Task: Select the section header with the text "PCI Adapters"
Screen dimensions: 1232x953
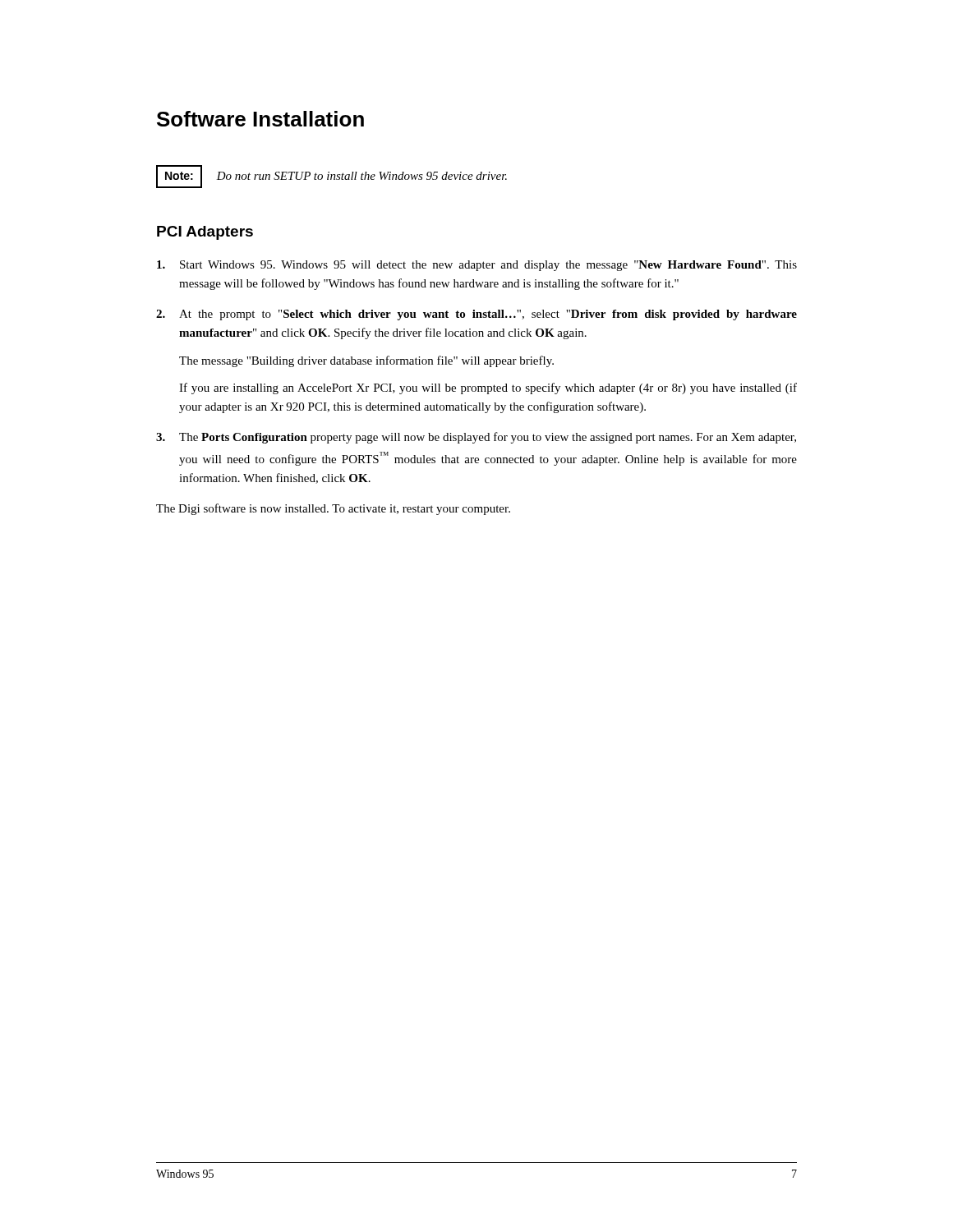Action: tap(205, 231)
